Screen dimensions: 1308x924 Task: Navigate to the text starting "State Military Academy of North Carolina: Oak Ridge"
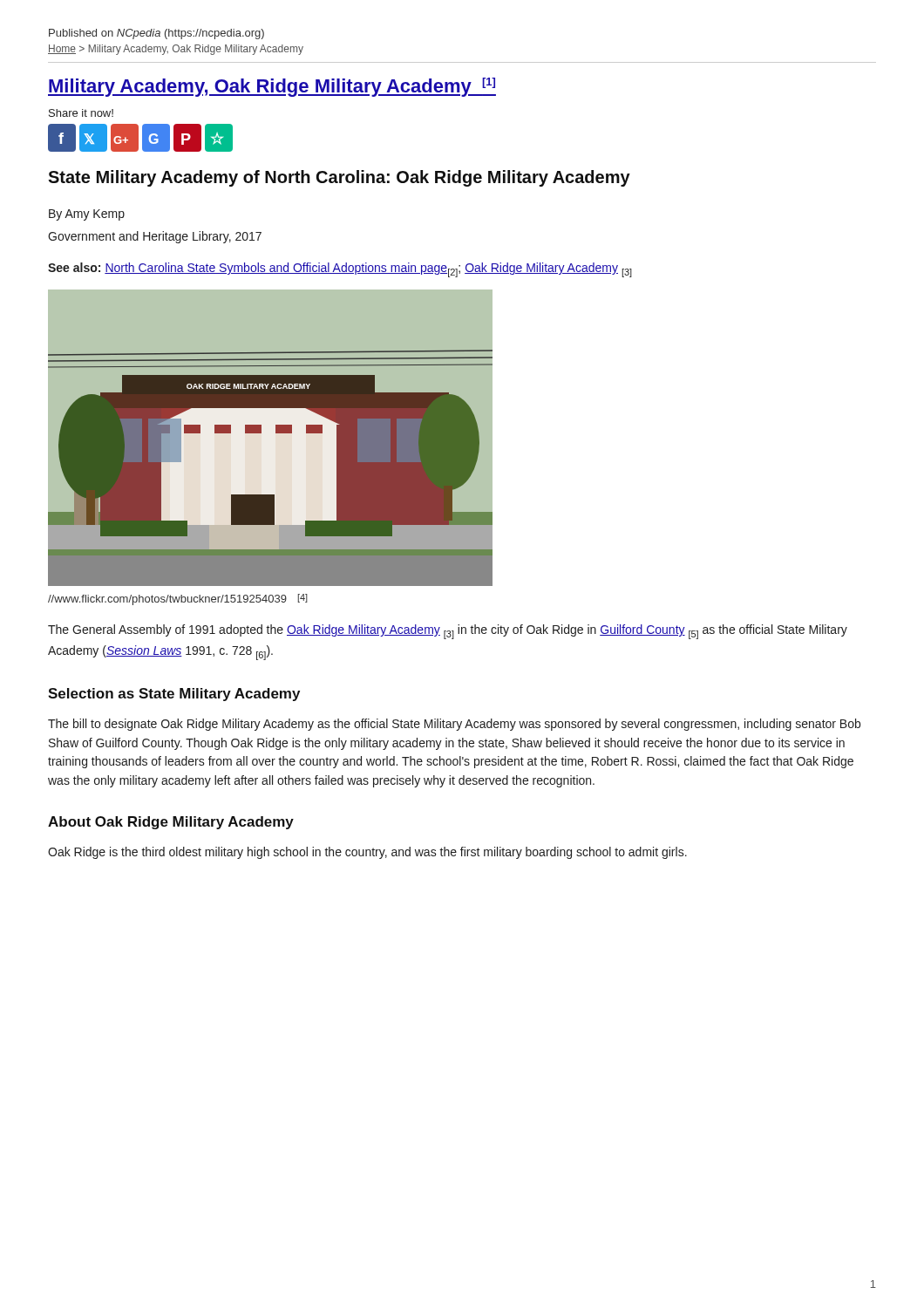339,177
